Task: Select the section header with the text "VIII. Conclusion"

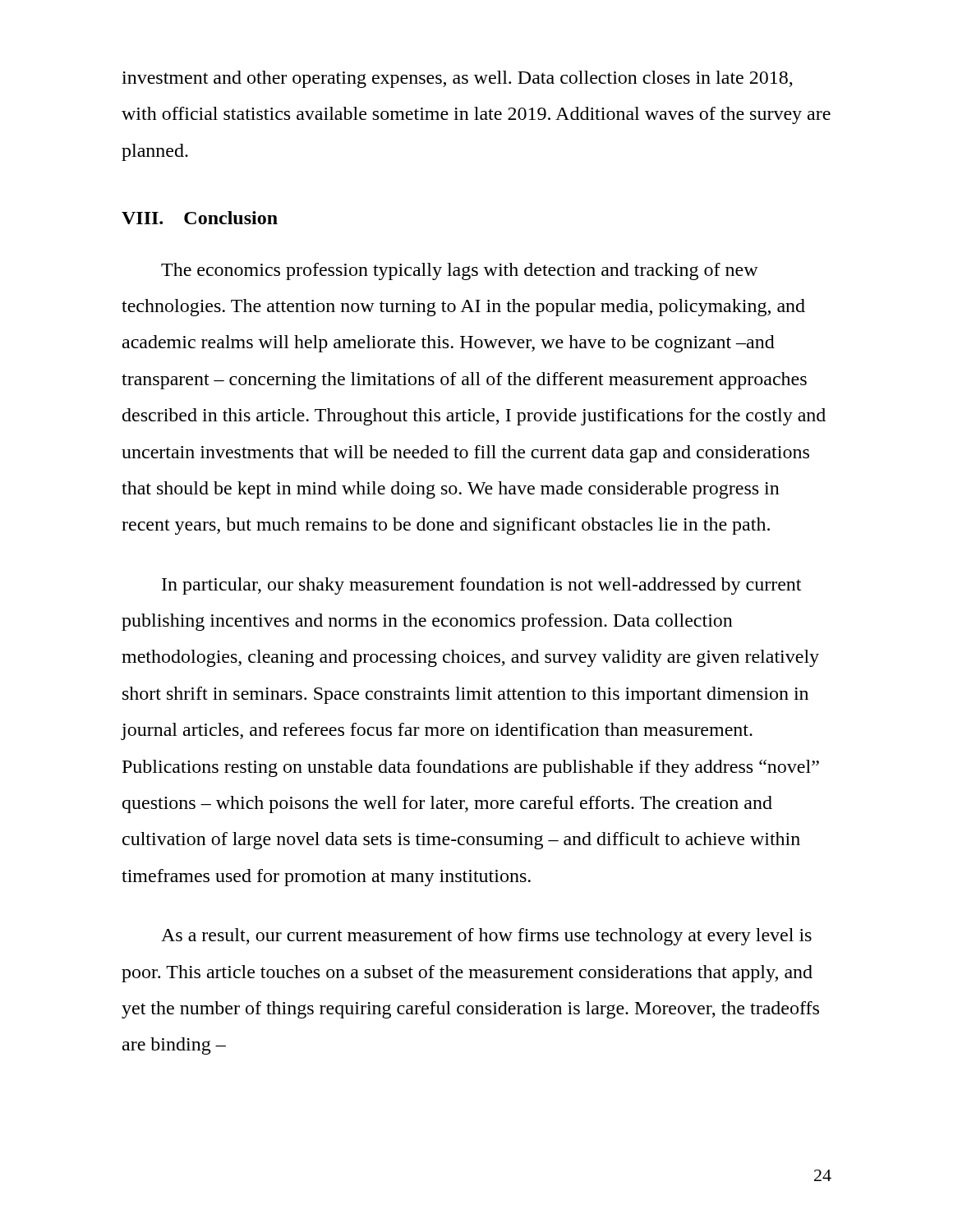Action: [x=200, y=218]
